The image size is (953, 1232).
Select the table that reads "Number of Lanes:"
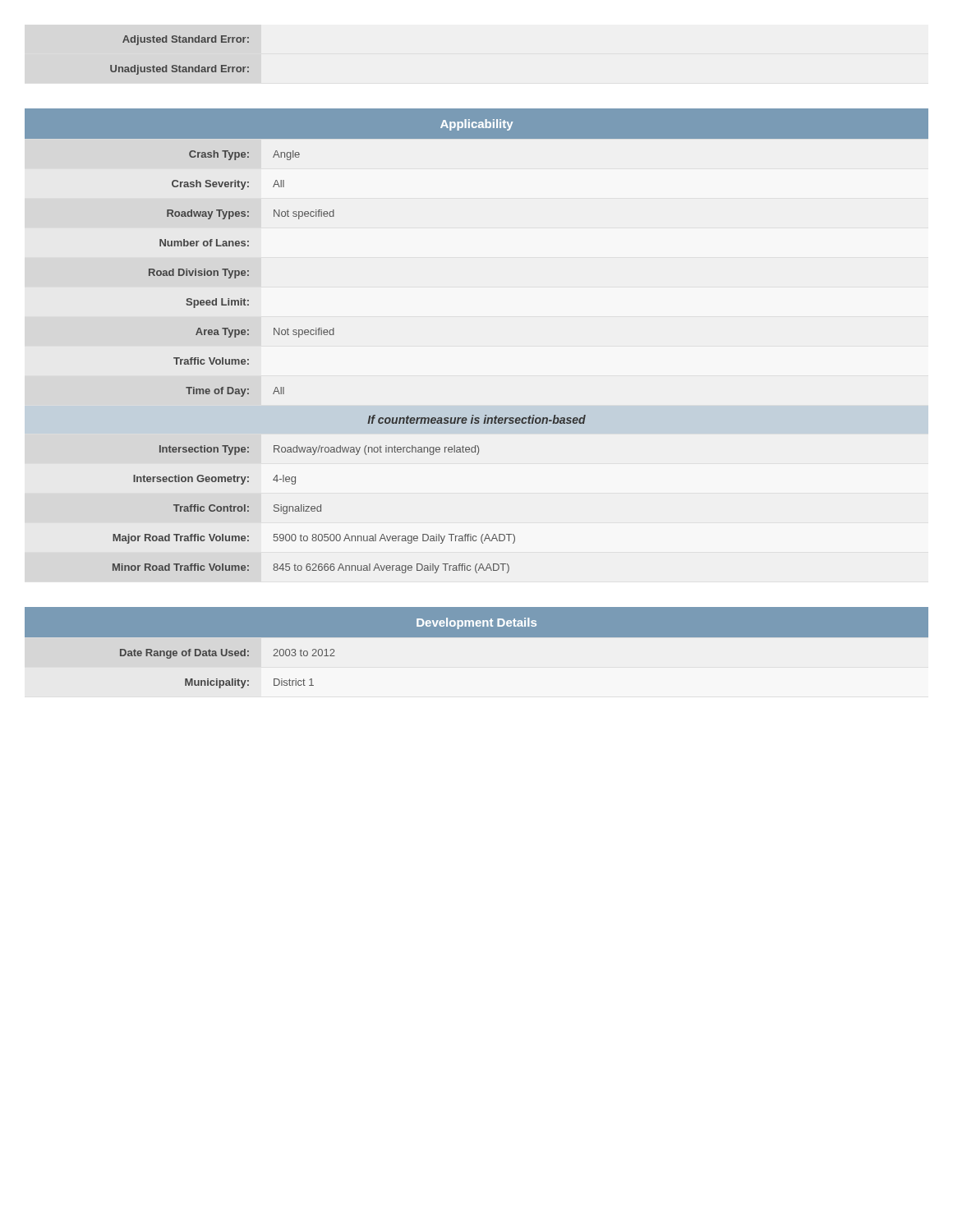tap(476, 345)
